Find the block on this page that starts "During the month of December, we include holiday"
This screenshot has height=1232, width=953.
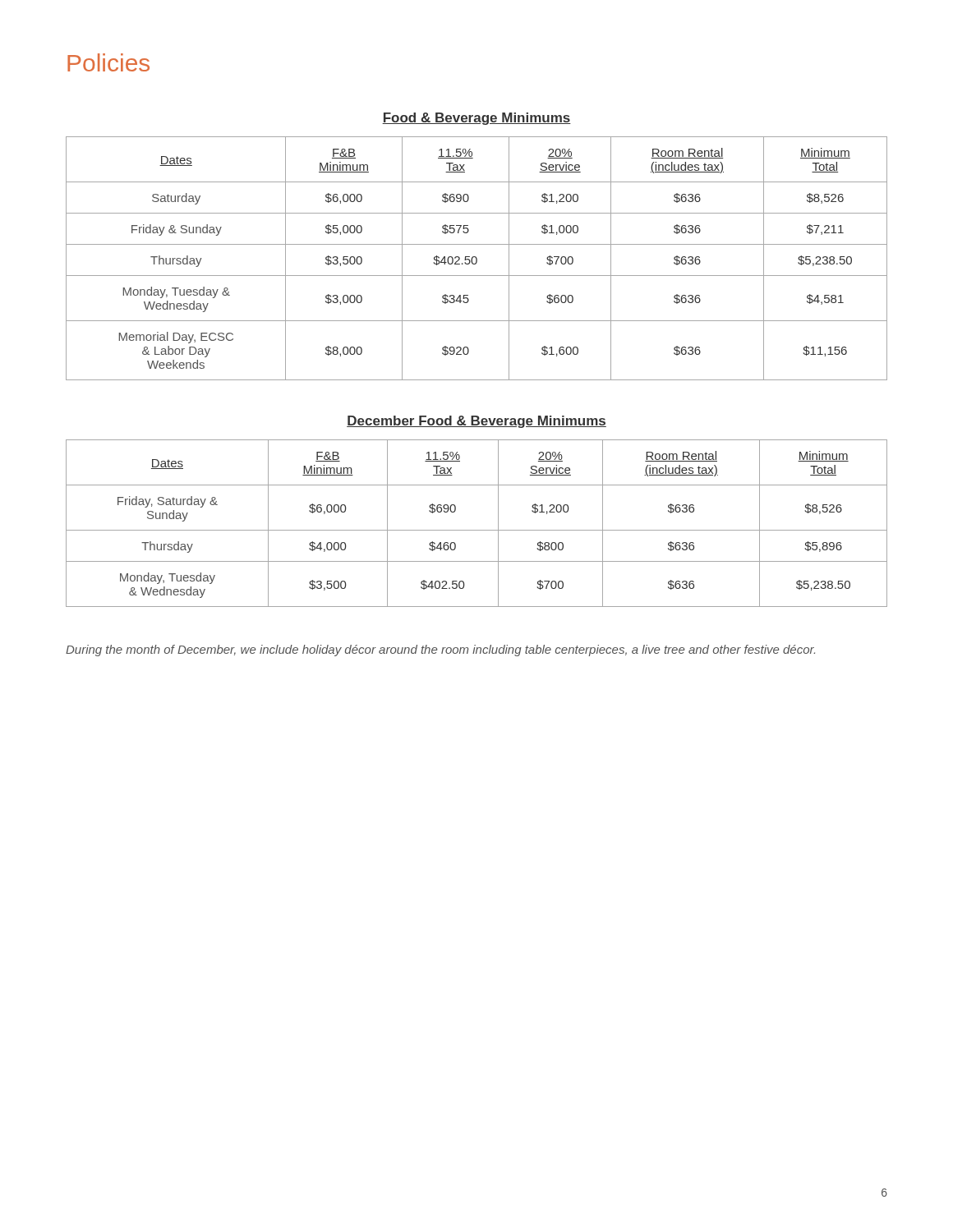[x=476, y=650]
